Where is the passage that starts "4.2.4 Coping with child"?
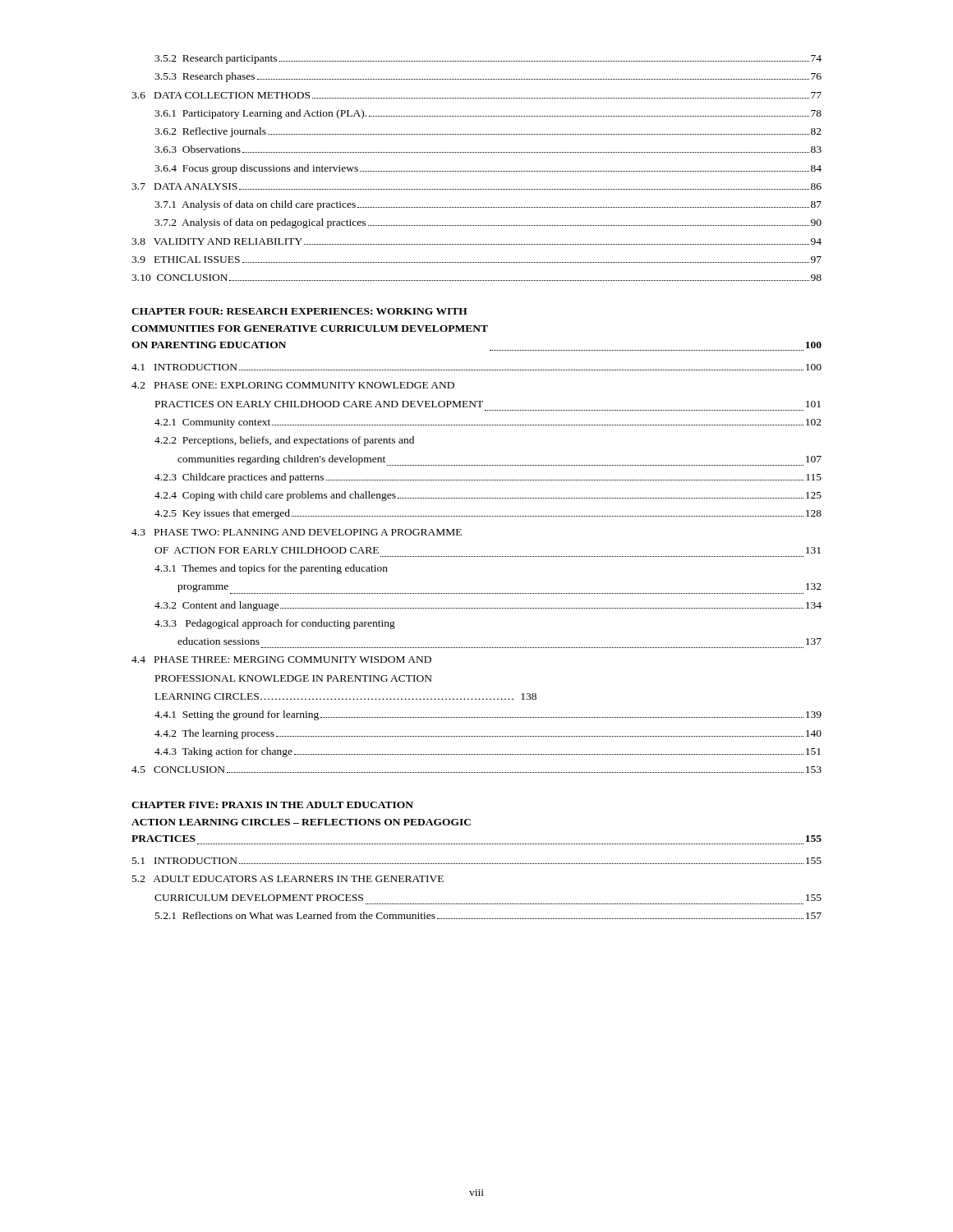The height and width of the screenshot is (1232, 953). click(488, 495)
